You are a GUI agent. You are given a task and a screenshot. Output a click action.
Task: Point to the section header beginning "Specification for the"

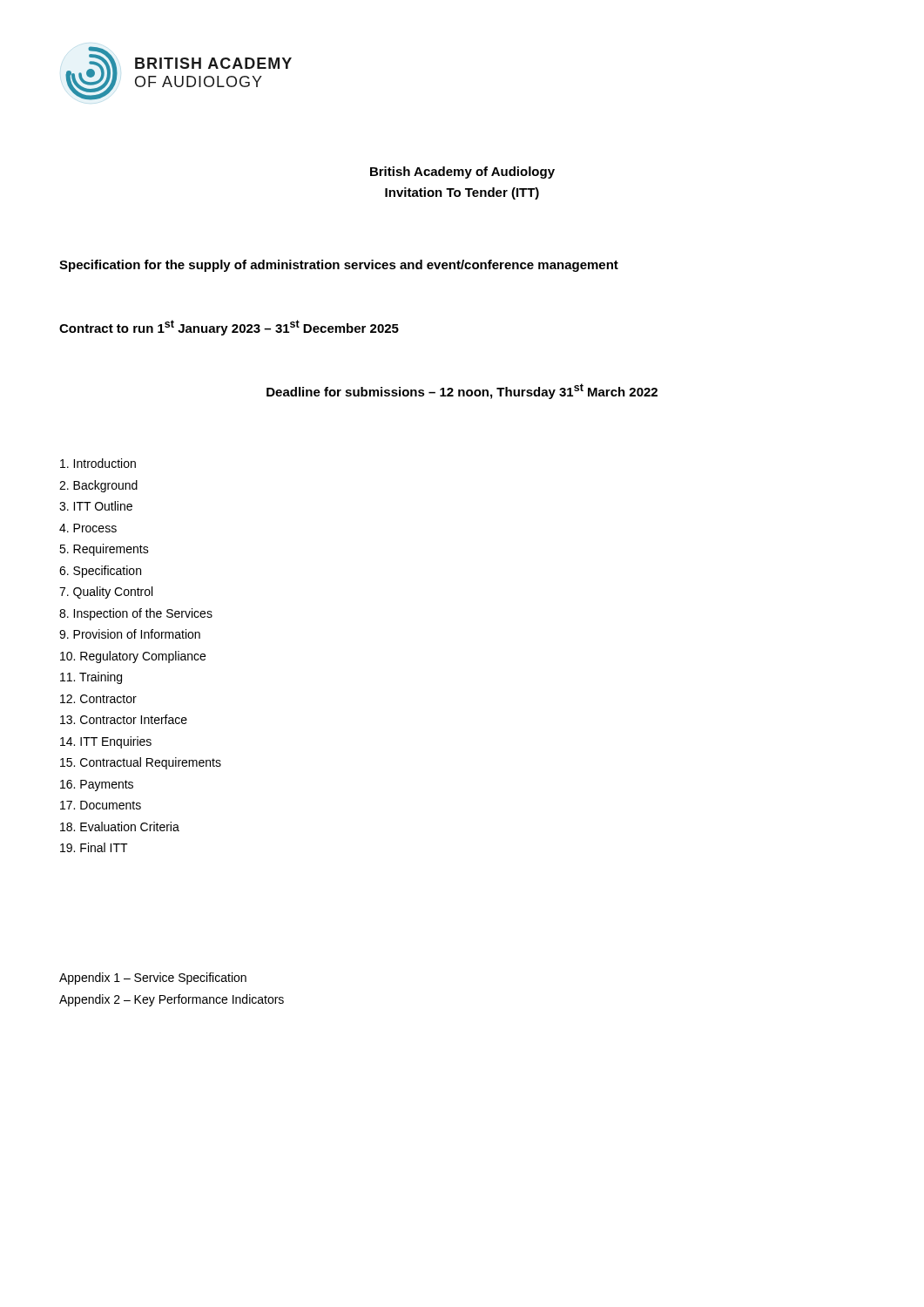pyautogui.click(x=339, y=264)
